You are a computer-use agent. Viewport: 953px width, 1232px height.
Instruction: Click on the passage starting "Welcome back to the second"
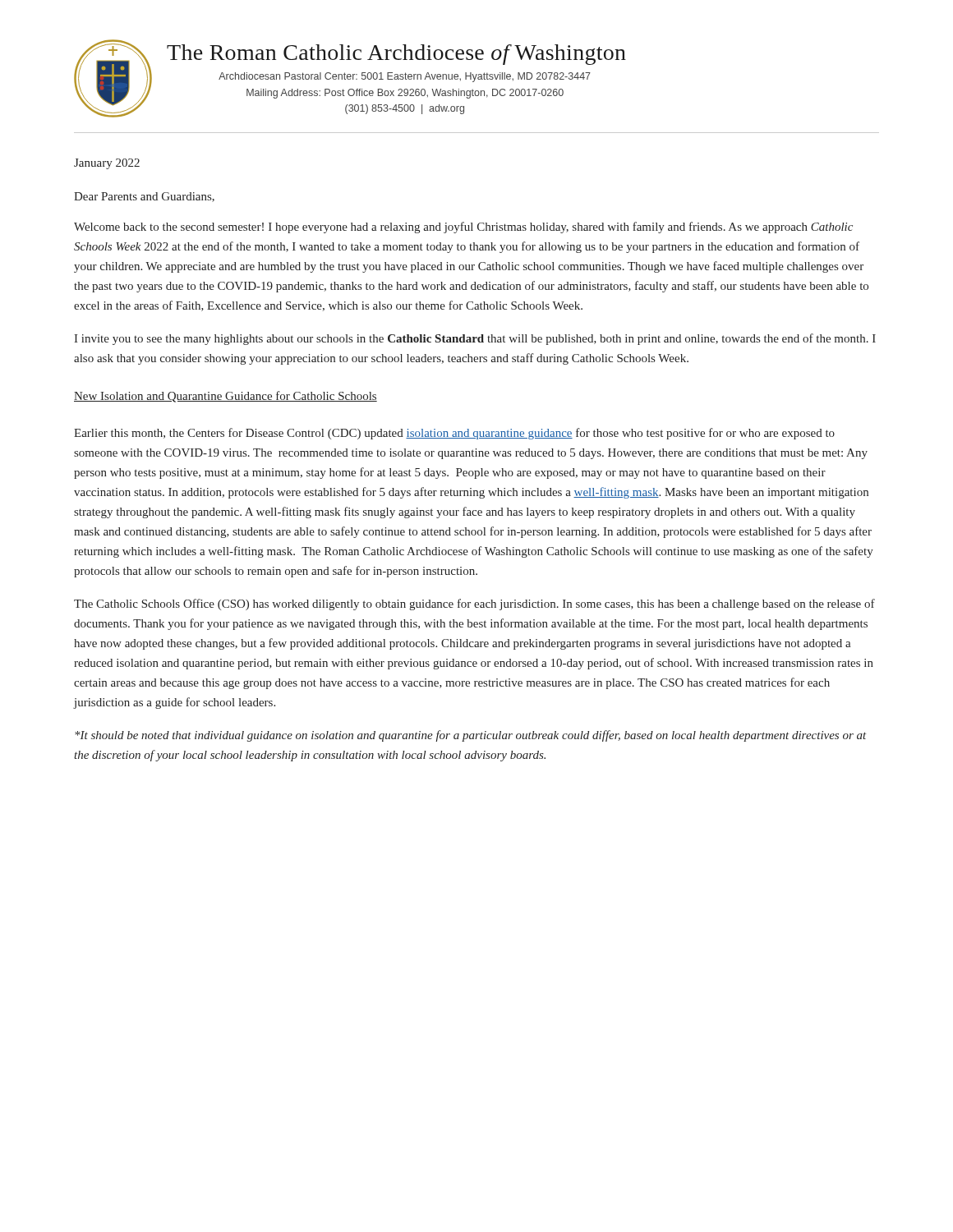(x=471, y=266)
